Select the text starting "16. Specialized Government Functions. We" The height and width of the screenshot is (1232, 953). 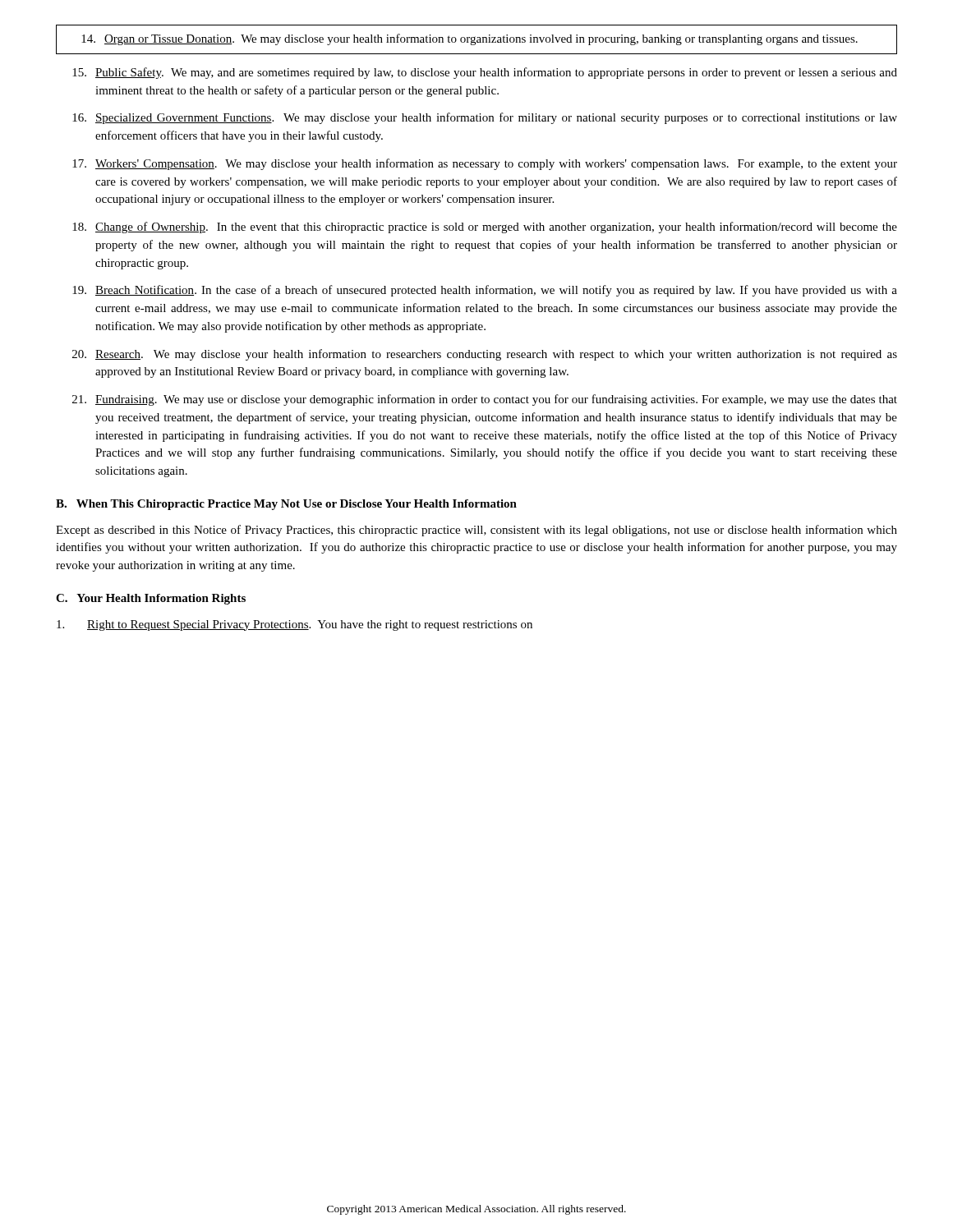476,127
